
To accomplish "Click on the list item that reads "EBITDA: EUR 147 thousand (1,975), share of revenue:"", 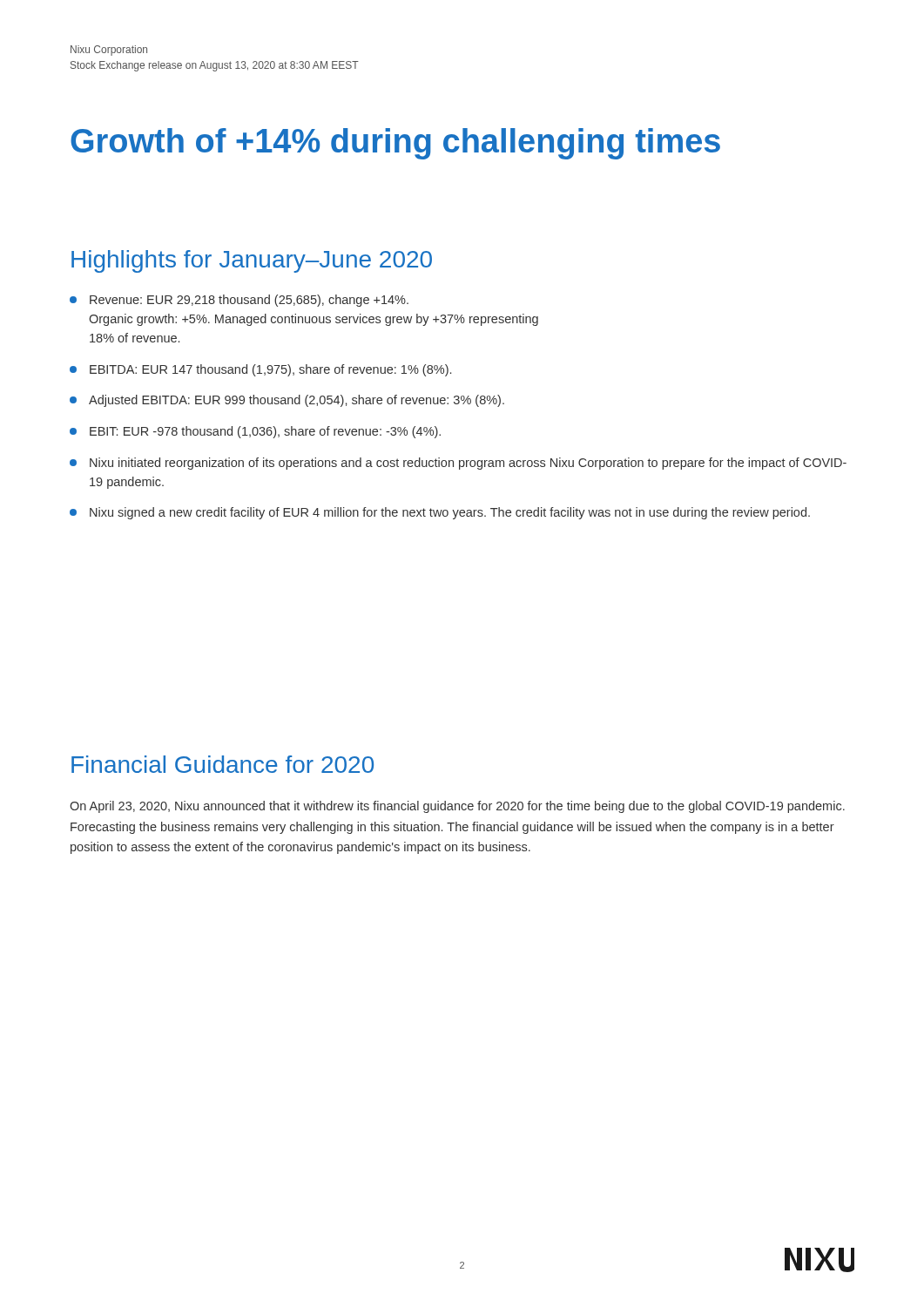I will [x=462, y=370].
